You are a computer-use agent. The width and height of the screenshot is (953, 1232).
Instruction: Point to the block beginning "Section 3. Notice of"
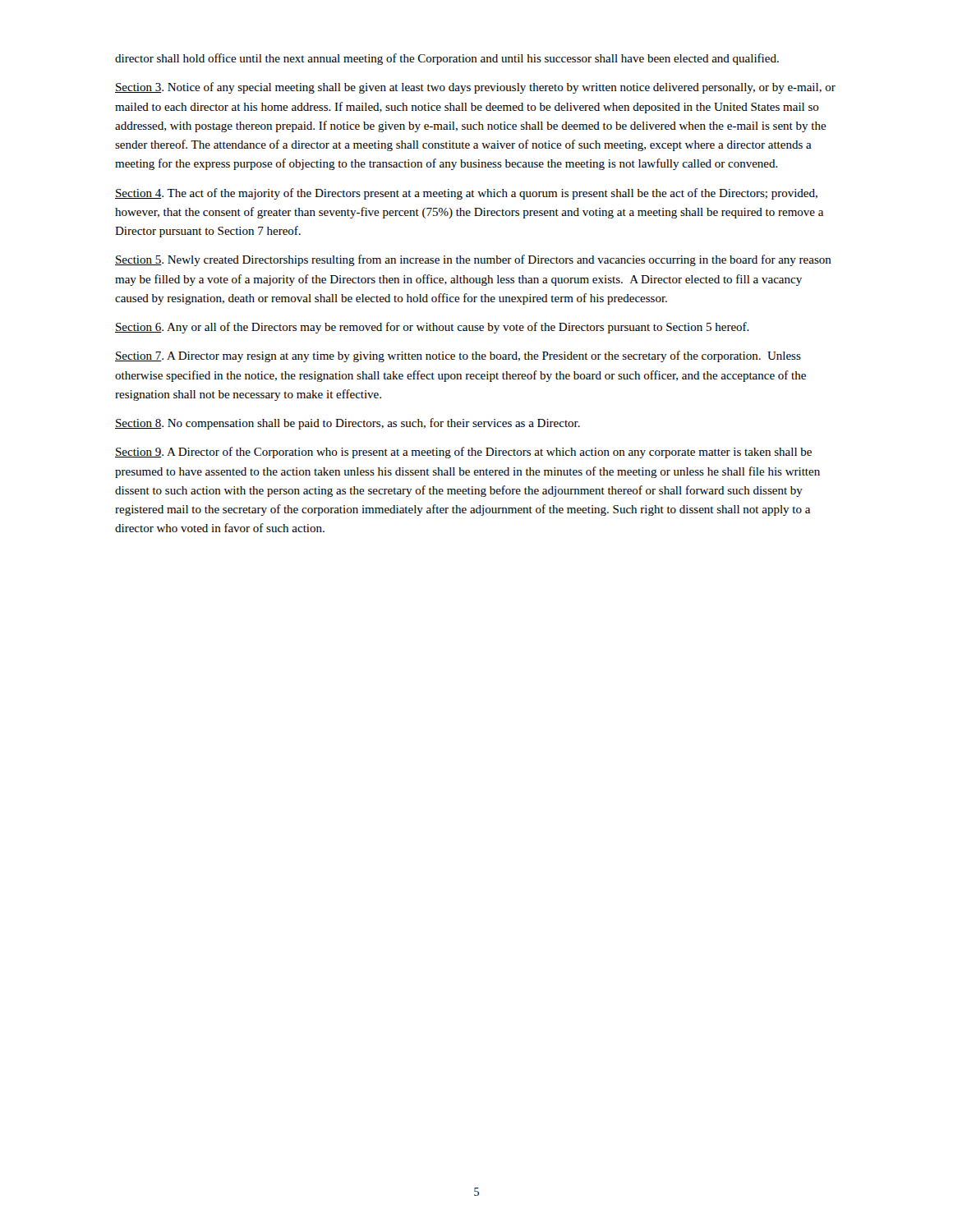(475, 125)
